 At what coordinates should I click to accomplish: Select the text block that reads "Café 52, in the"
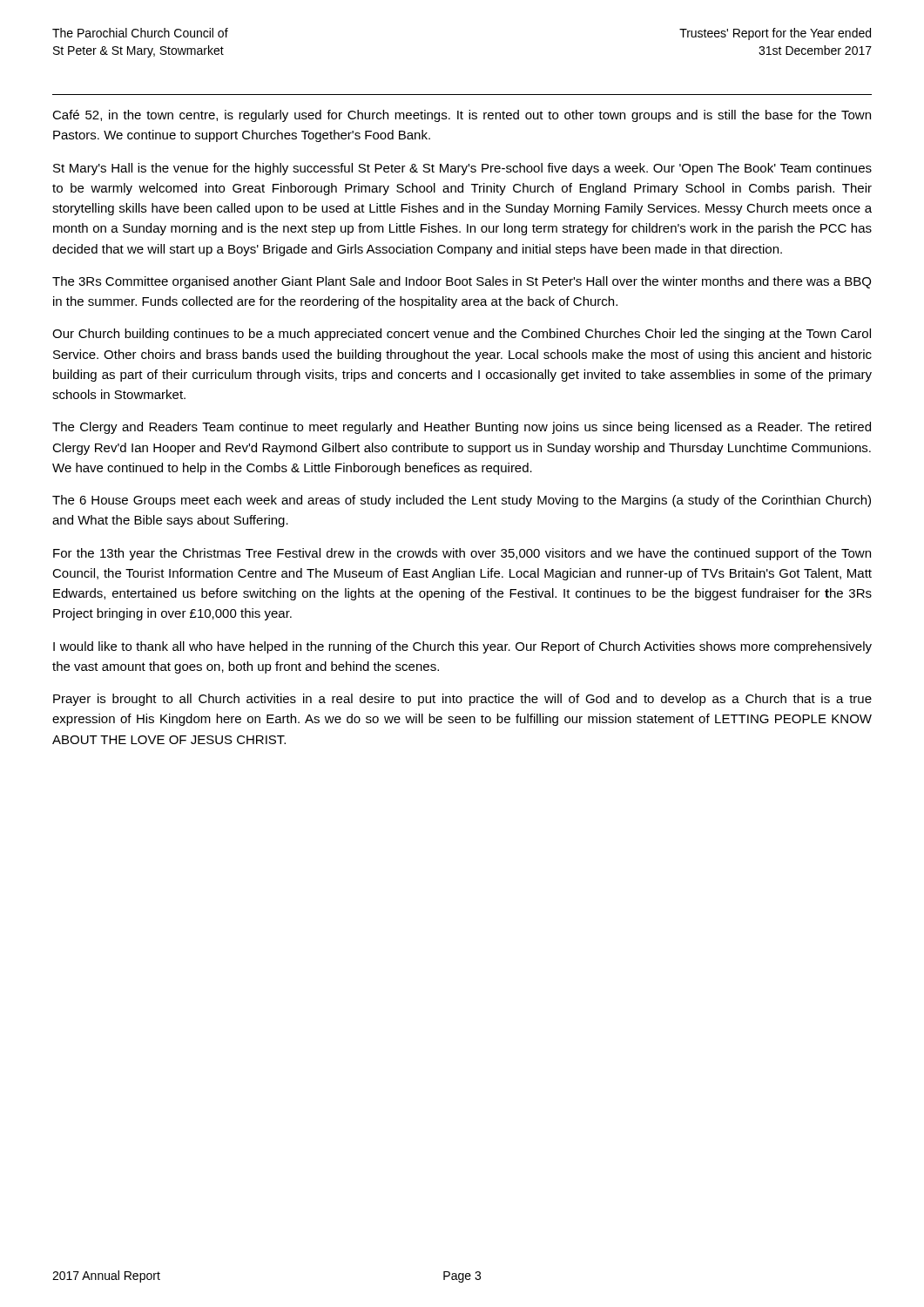pos(462,125)
